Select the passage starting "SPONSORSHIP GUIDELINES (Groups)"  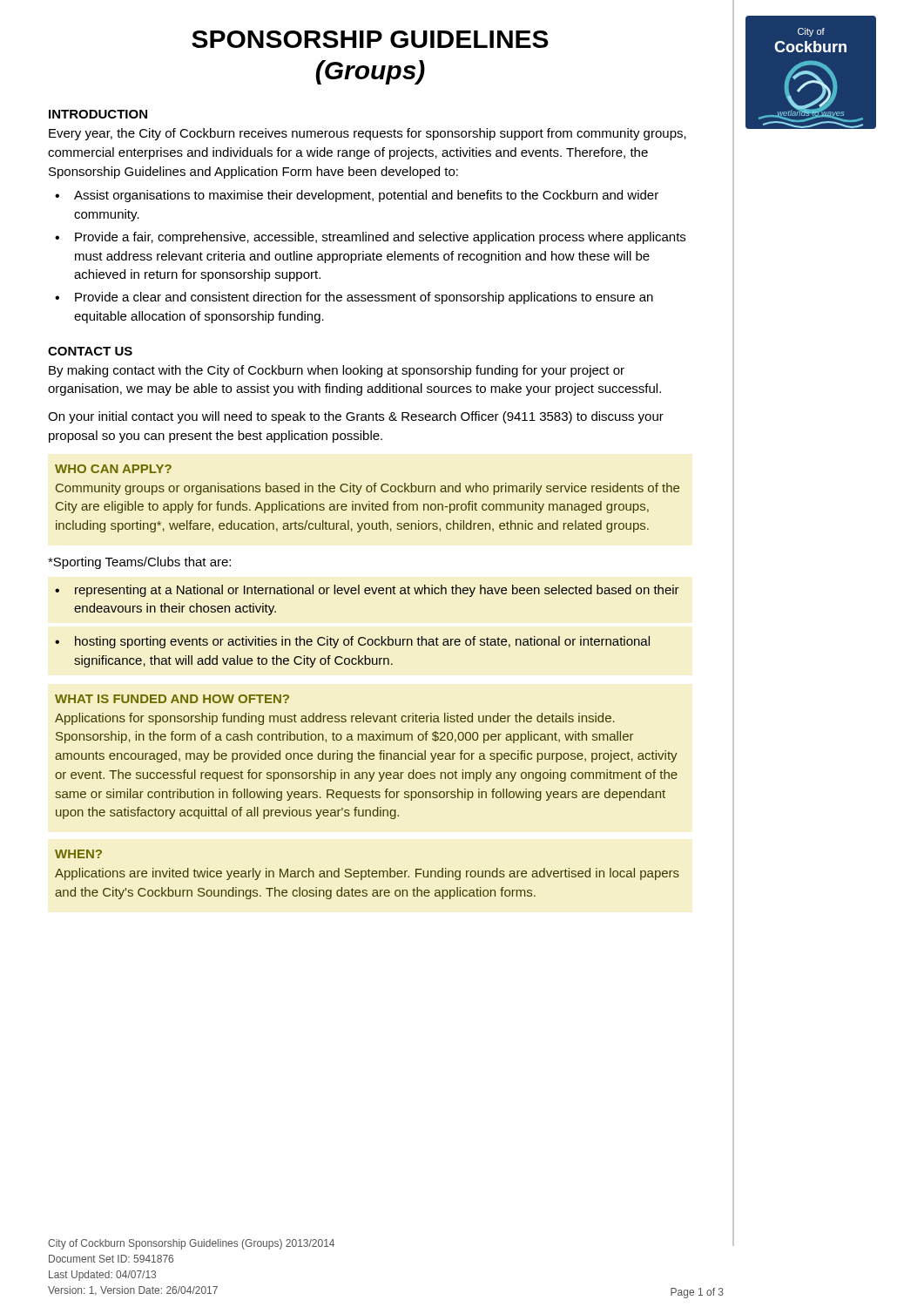pyautogui.click(x=370, y=55)
